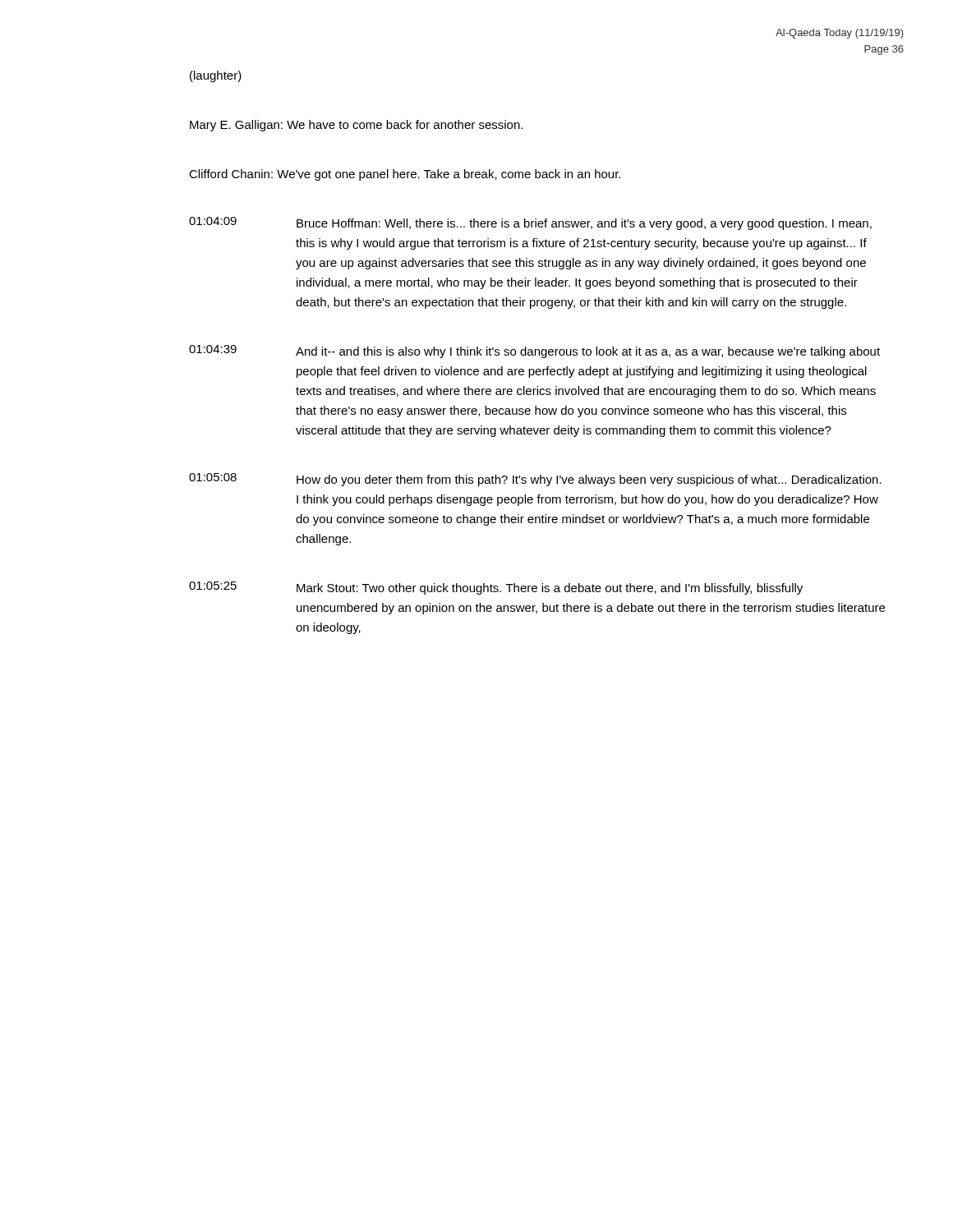The width and height of the screenshot is (953, 1232).
Task: Click on the text starting "Clifford Chanin: We've"
Action: [x=405, y=174]
